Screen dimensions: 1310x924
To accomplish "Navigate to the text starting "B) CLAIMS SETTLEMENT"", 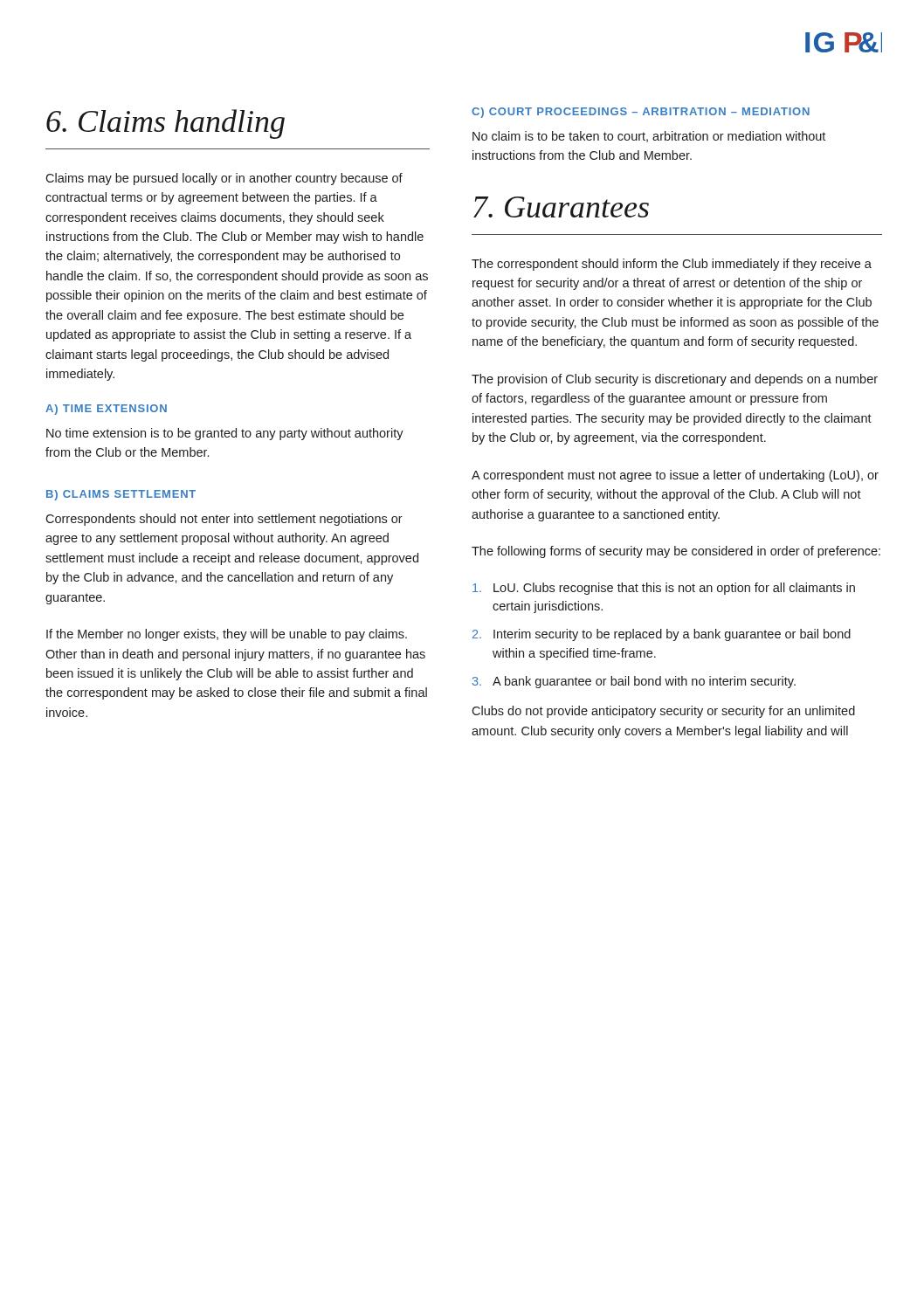I will pos(121,494).
